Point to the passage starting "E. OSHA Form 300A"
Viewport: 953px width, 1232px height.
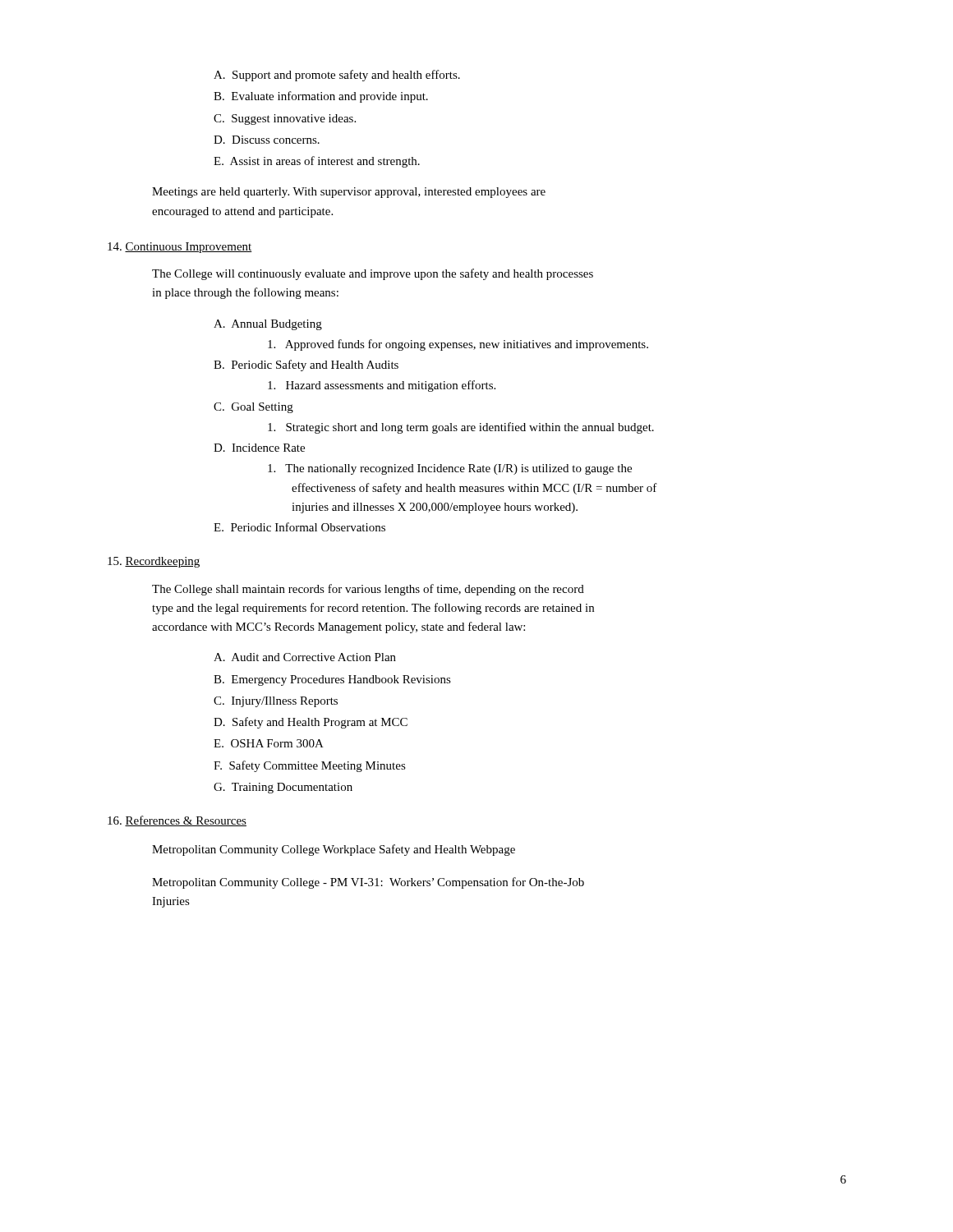(269, 744)
